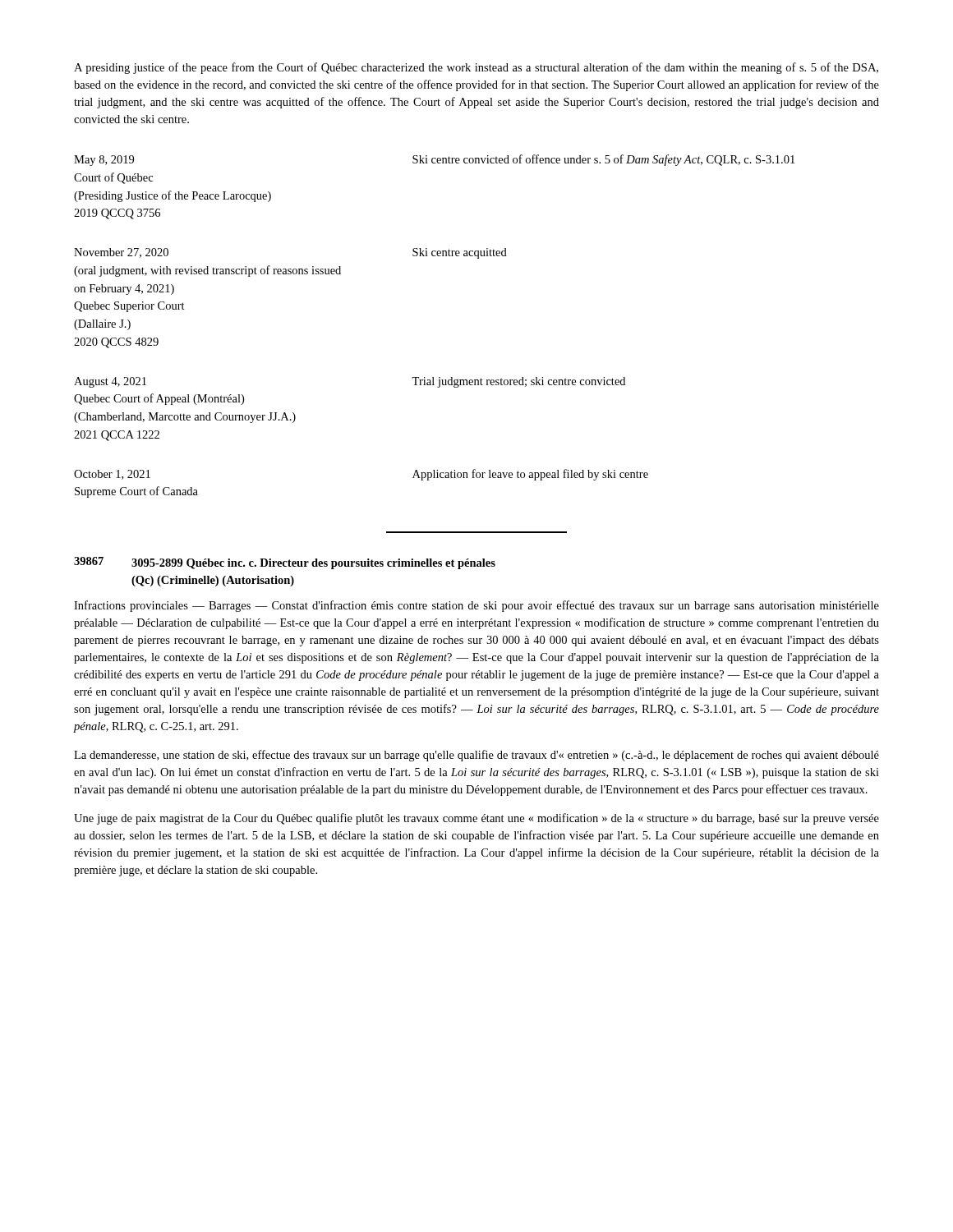Where is the passage that starts "A presiding justice of"?

476,93
